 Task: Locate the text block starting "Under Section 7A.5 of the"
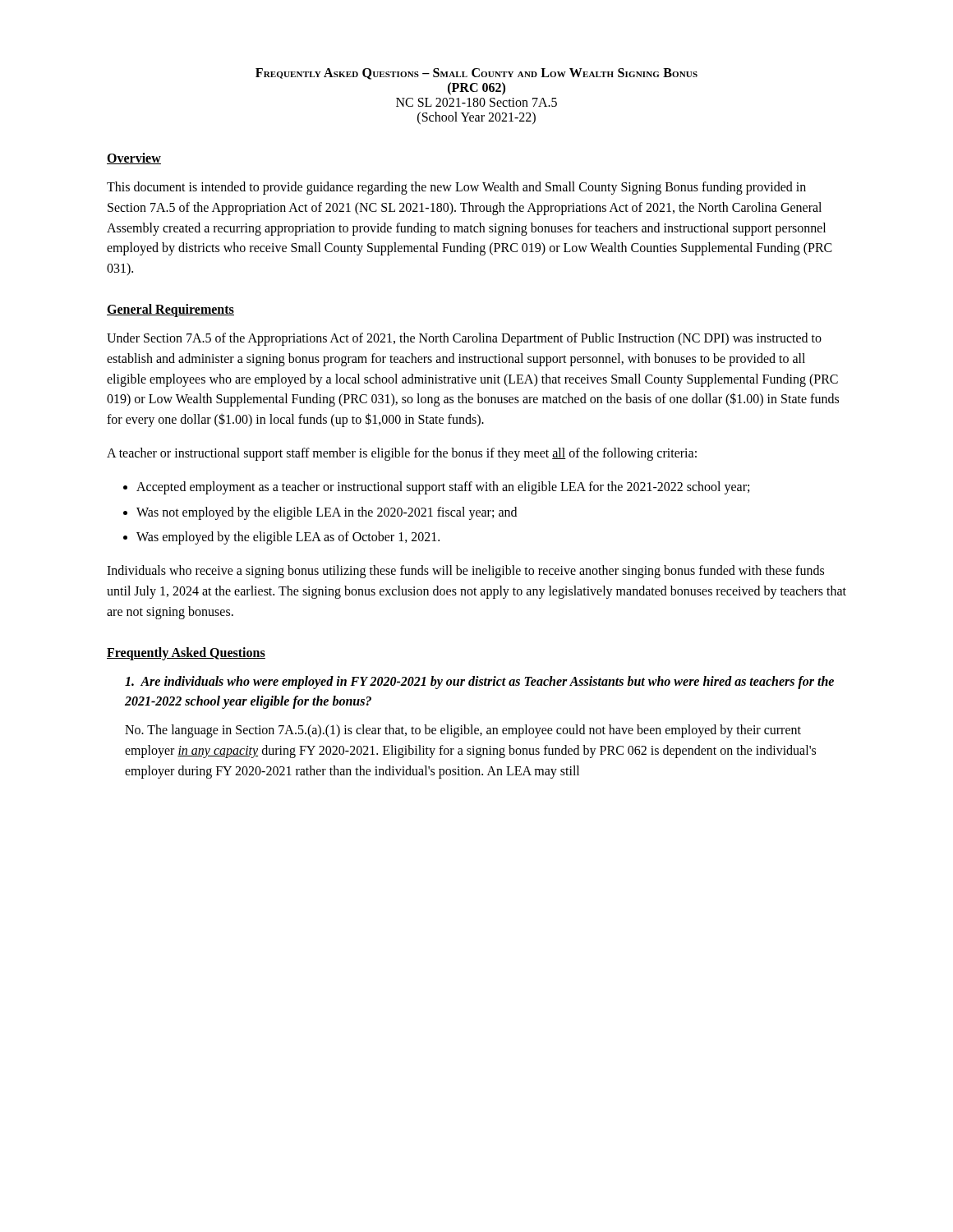coord(473,379)
